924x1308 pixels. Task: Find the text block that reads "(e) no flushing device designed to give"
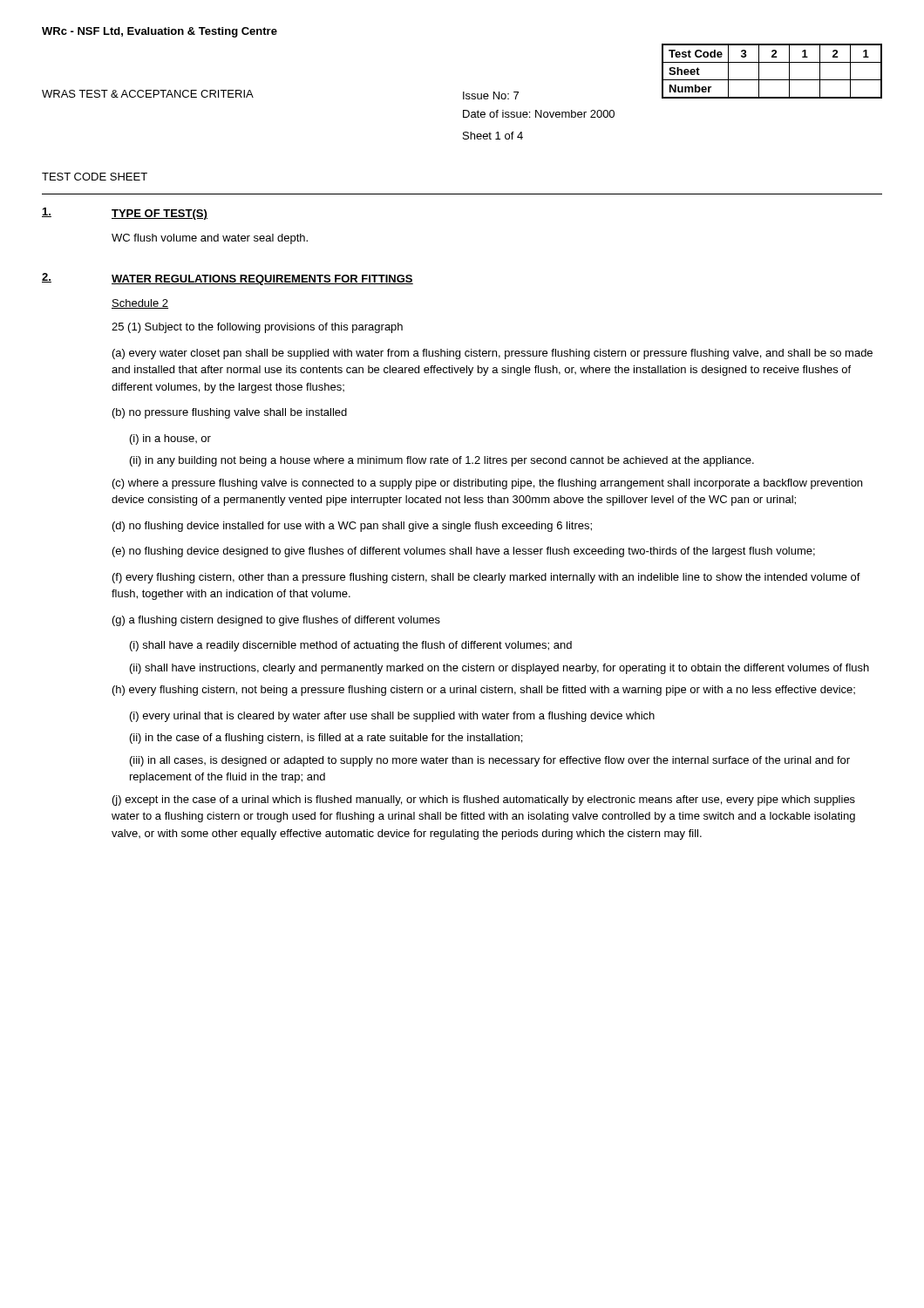(x=464, y=551)
